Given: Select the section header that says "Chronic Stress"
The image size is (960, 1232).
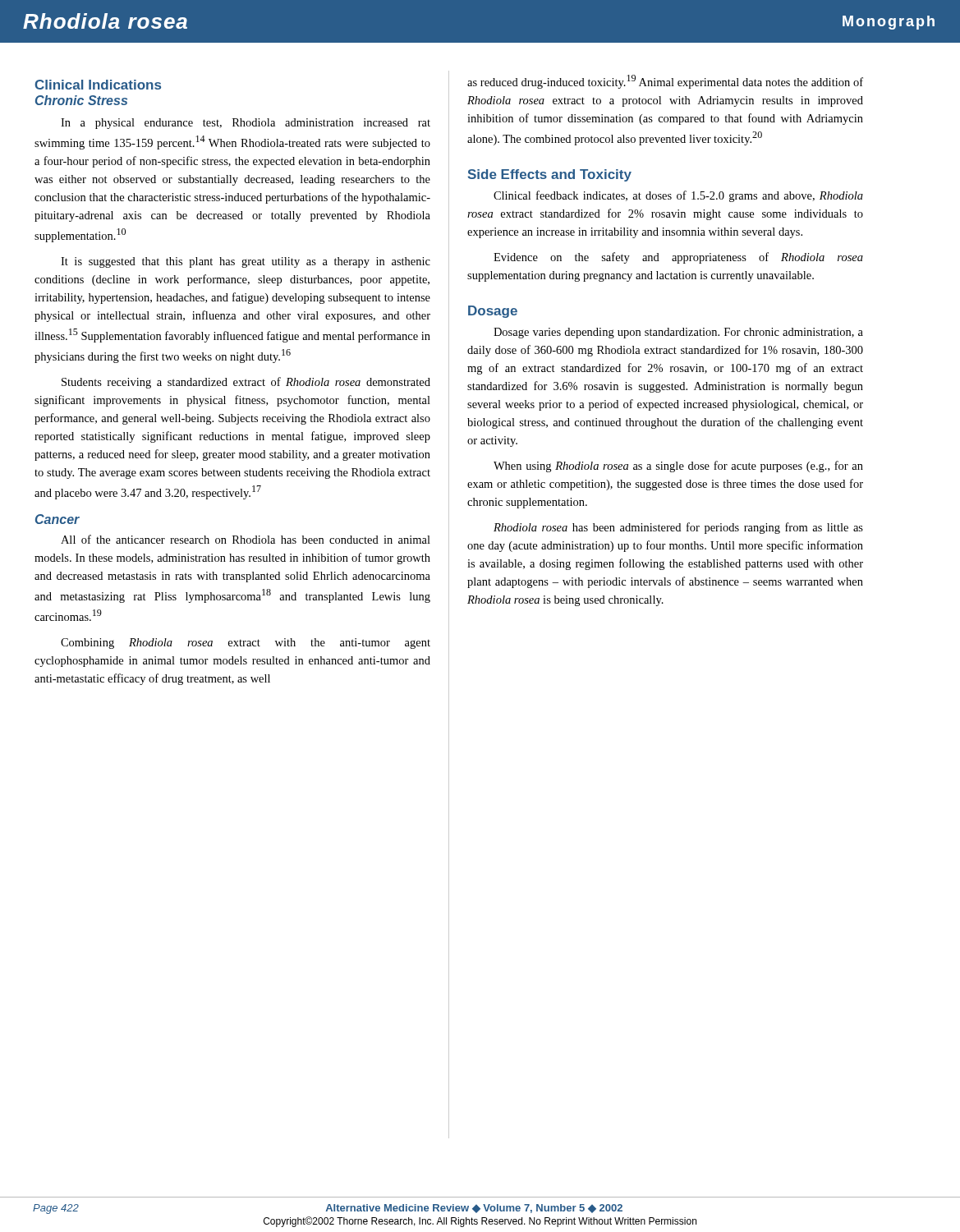Looking at the screenshot, I should tap(81, 101).
